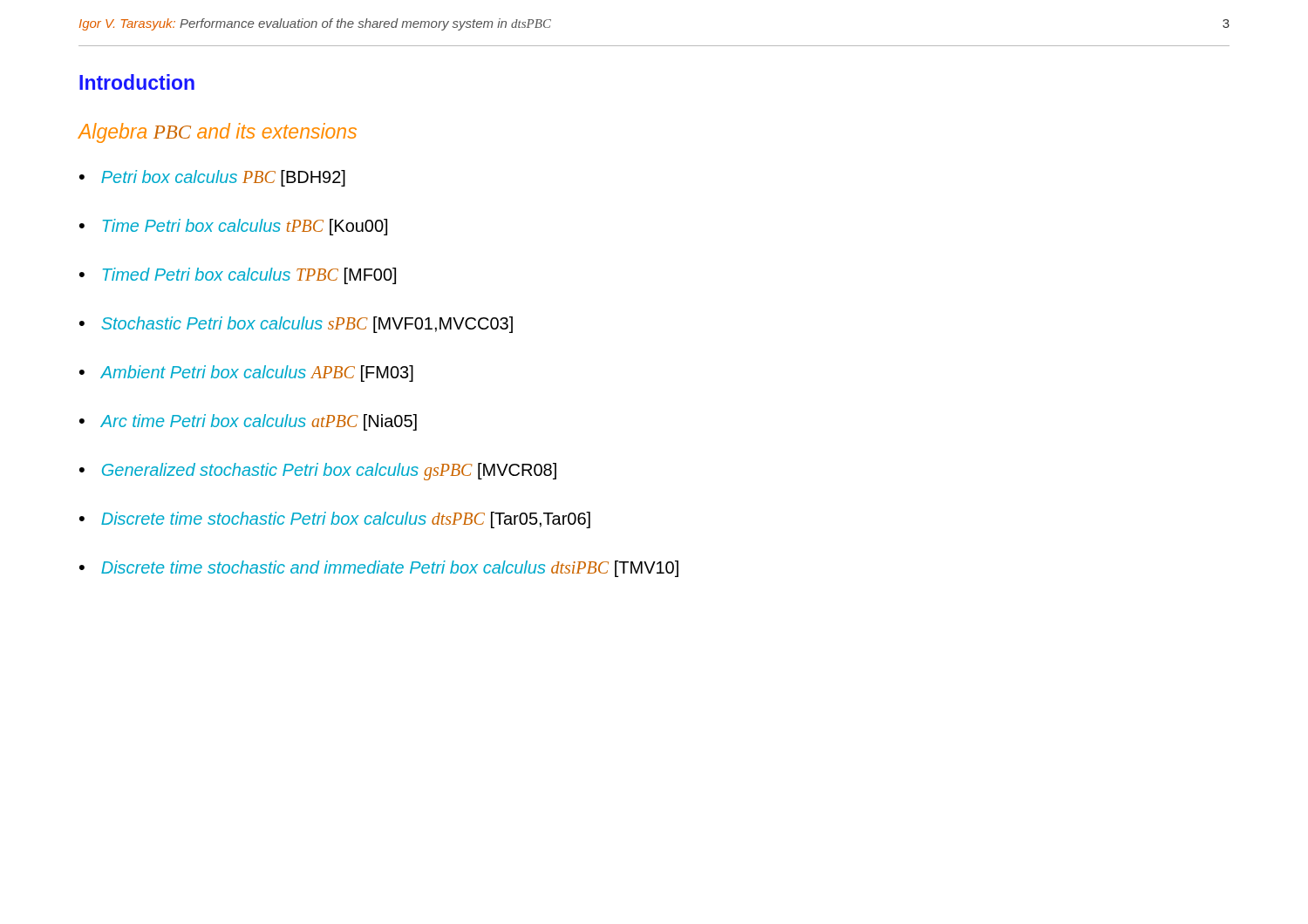Point to the passage starting "• Stochastic Petri box calculus sPBC [MVF01,MVCC03]"
1308x924 pixels.
296,323
